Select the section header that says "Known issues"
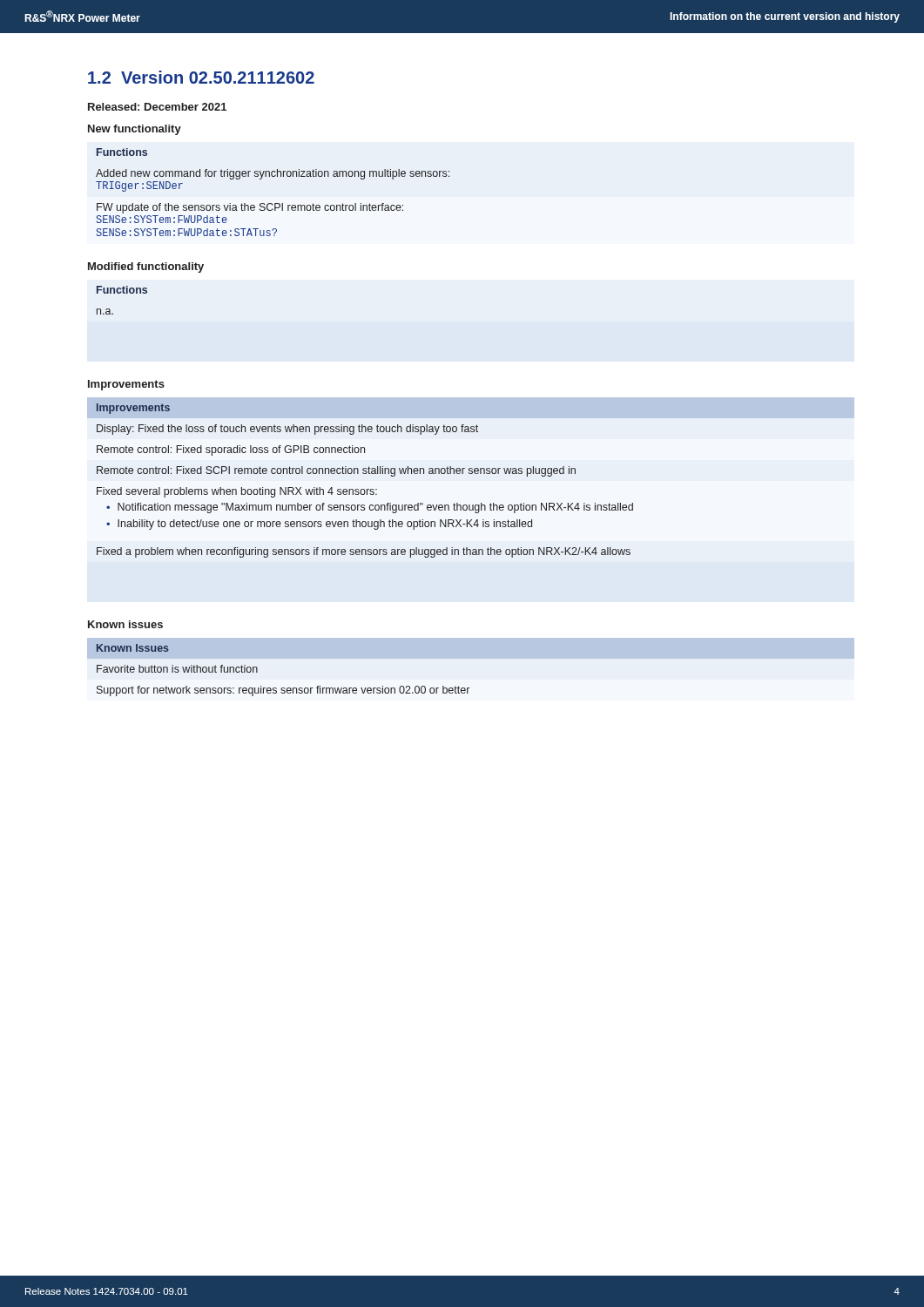 pyautogui.click(x=125, y=624)
